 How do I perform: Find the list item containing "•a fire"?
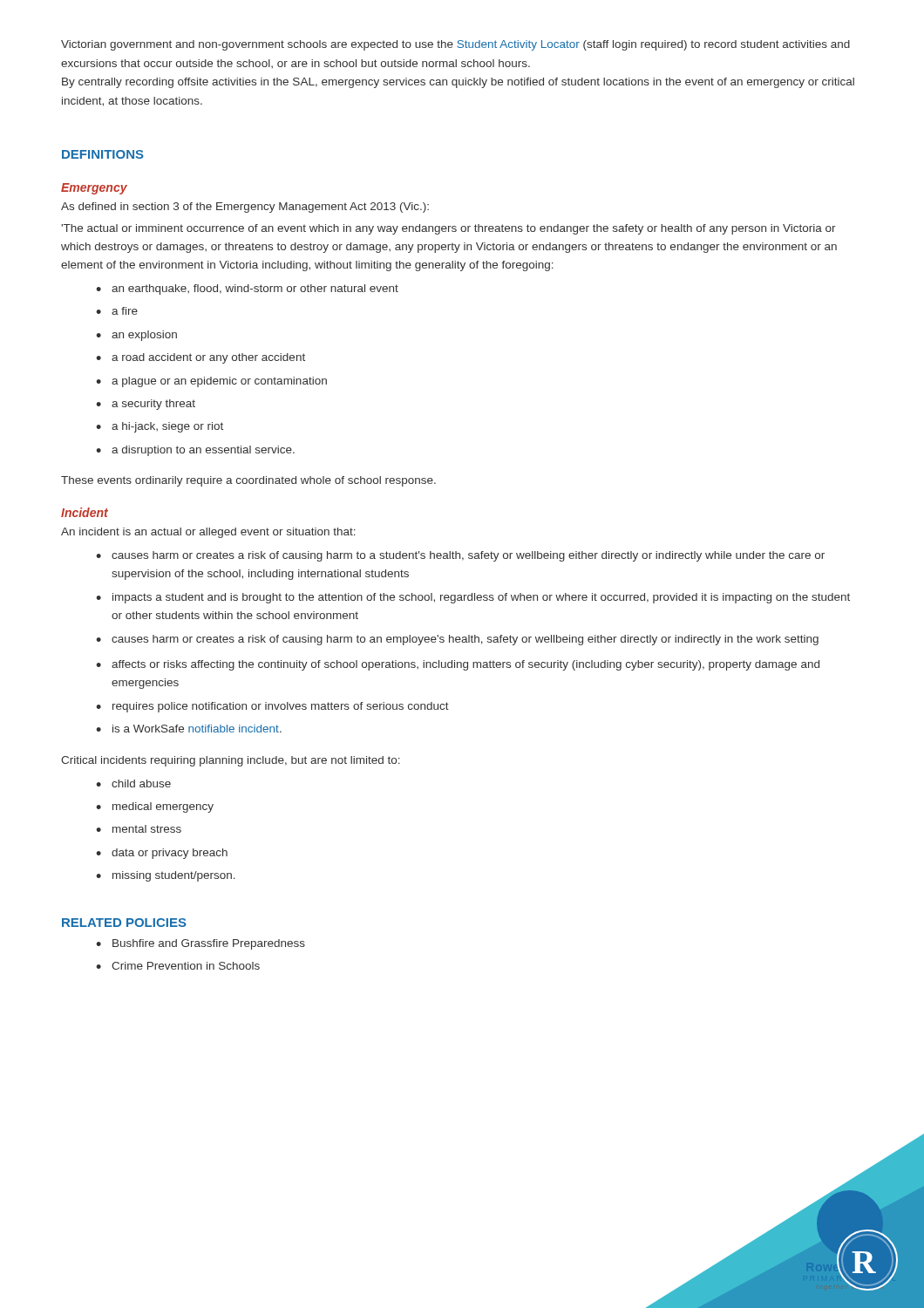[117, 311]
